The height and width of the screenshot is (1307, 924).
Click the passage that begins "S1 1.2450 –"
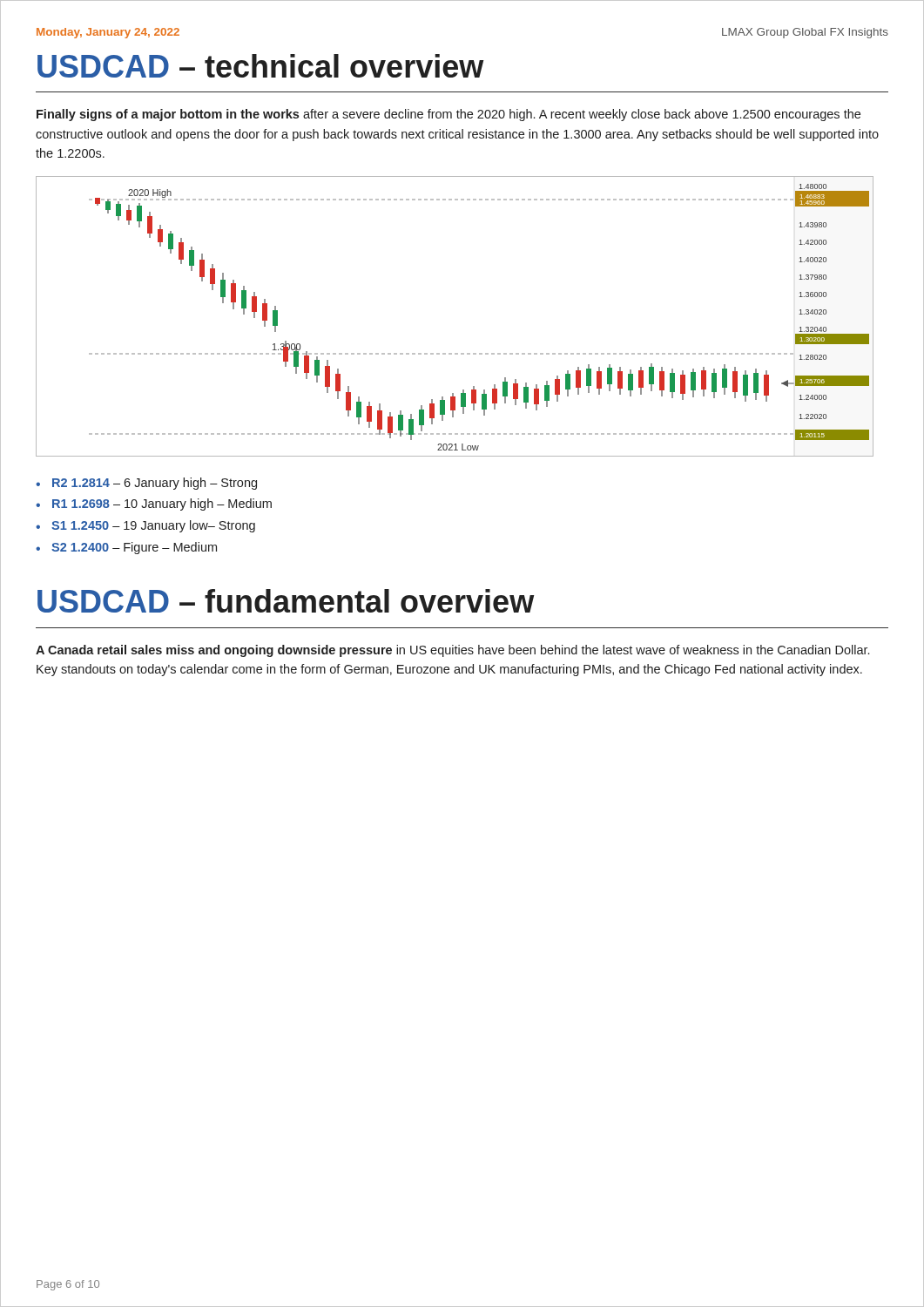tap(154, 525)
